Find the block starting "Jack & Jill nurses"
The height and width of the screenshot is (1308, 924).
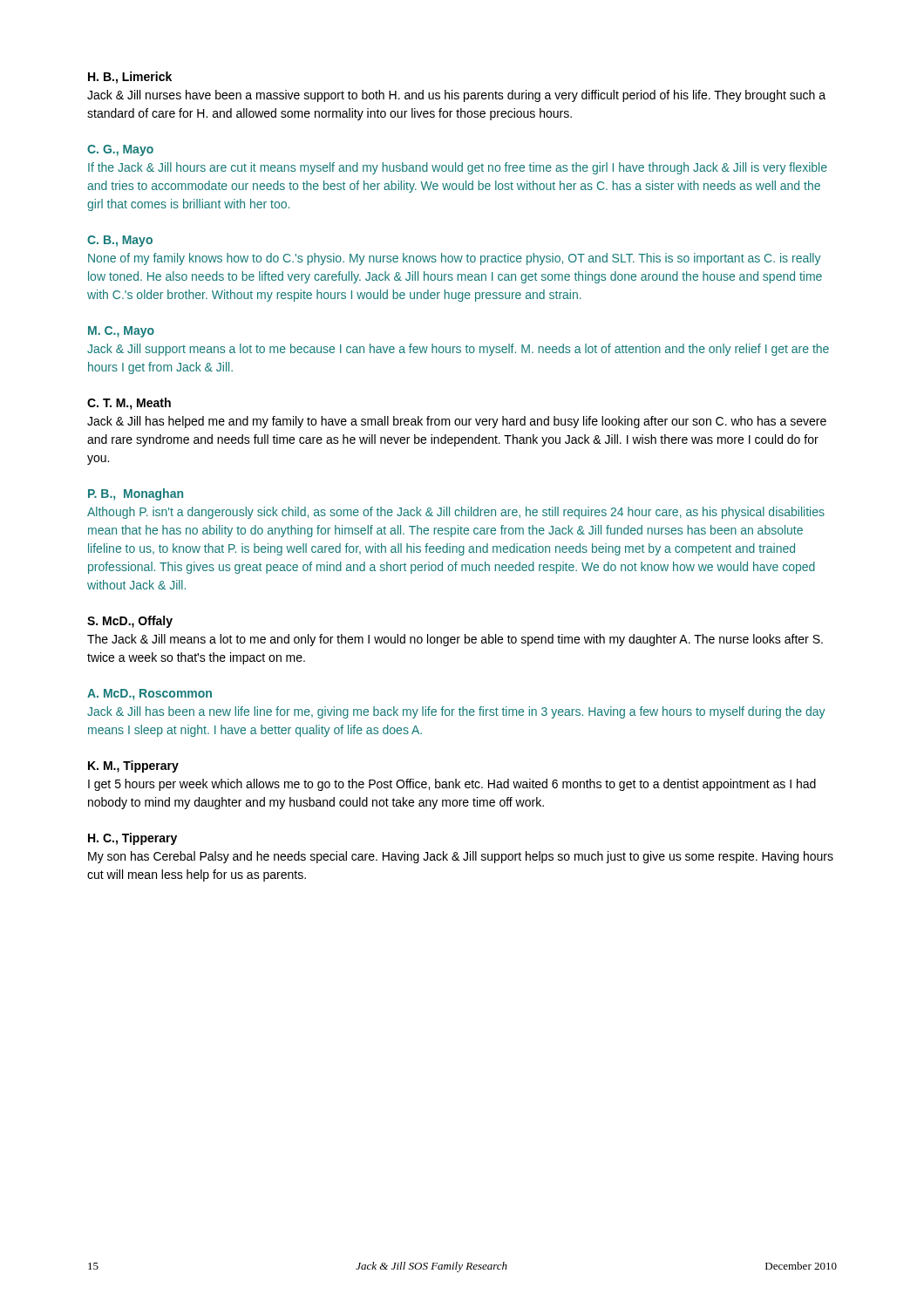(456, 104)
